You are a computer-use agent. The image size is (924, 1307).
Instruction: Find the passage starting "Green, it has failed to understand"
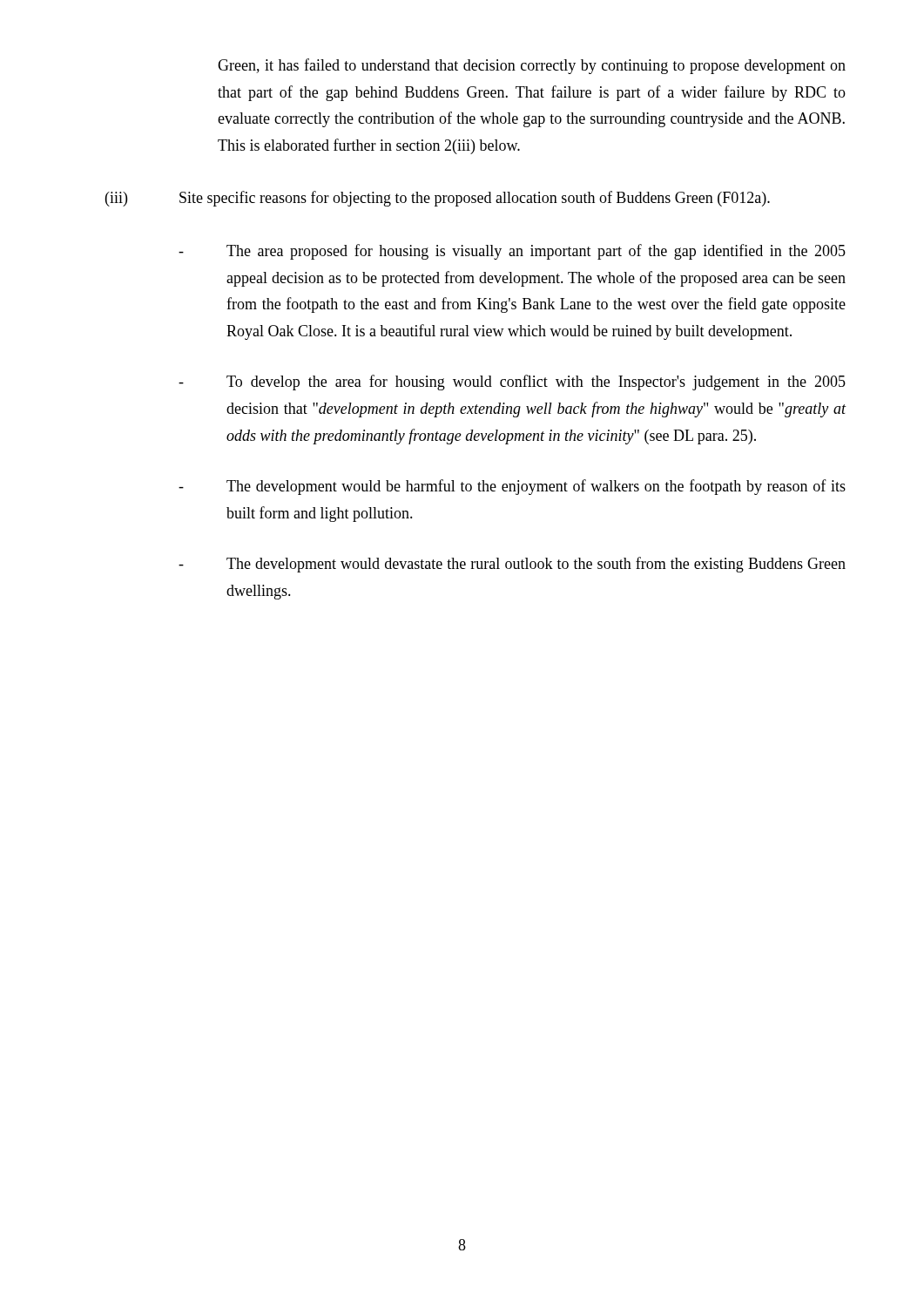click(532, 106)
